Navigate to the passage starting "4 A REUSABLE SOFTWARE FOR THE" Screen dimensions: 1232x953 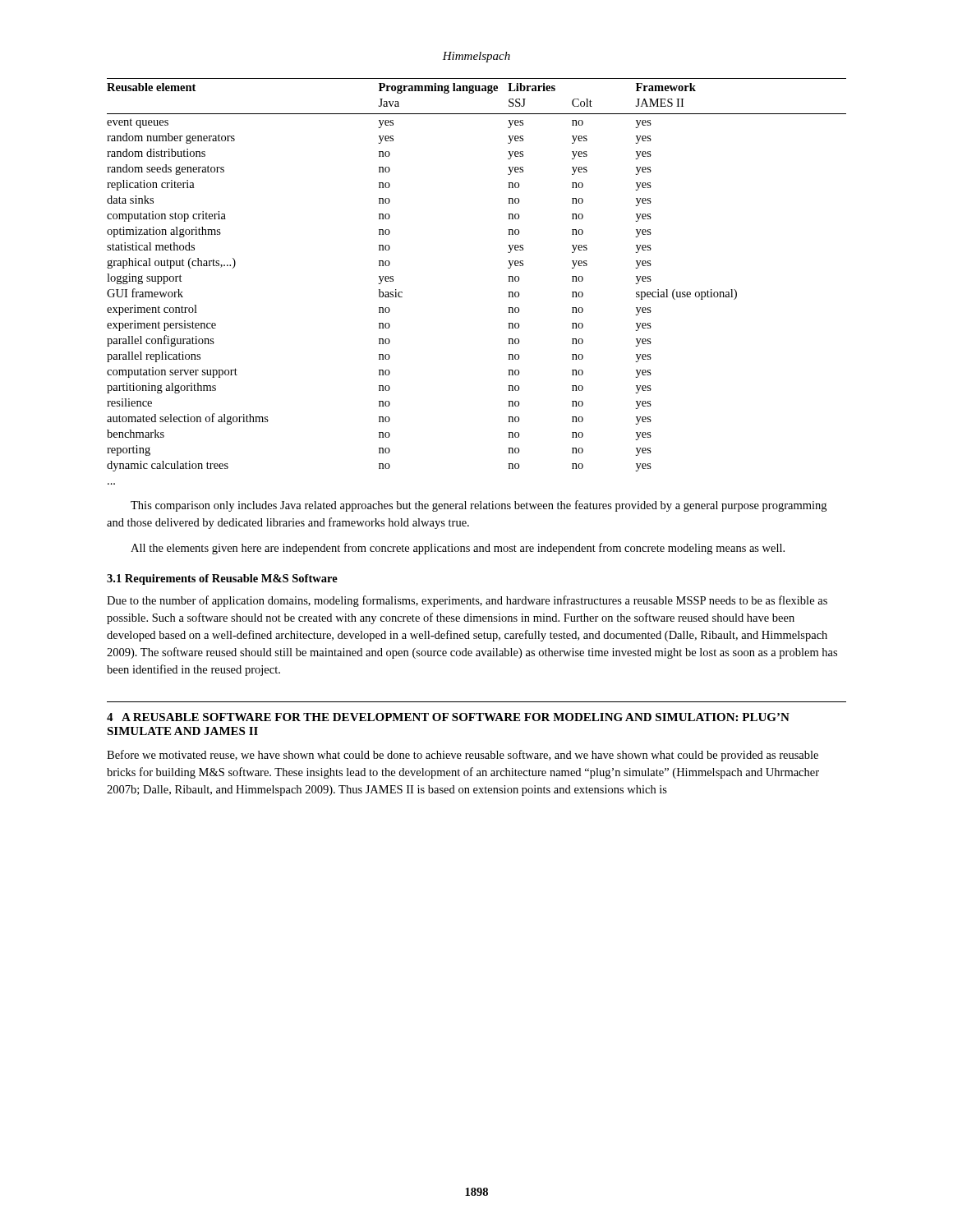pos(448,724)
